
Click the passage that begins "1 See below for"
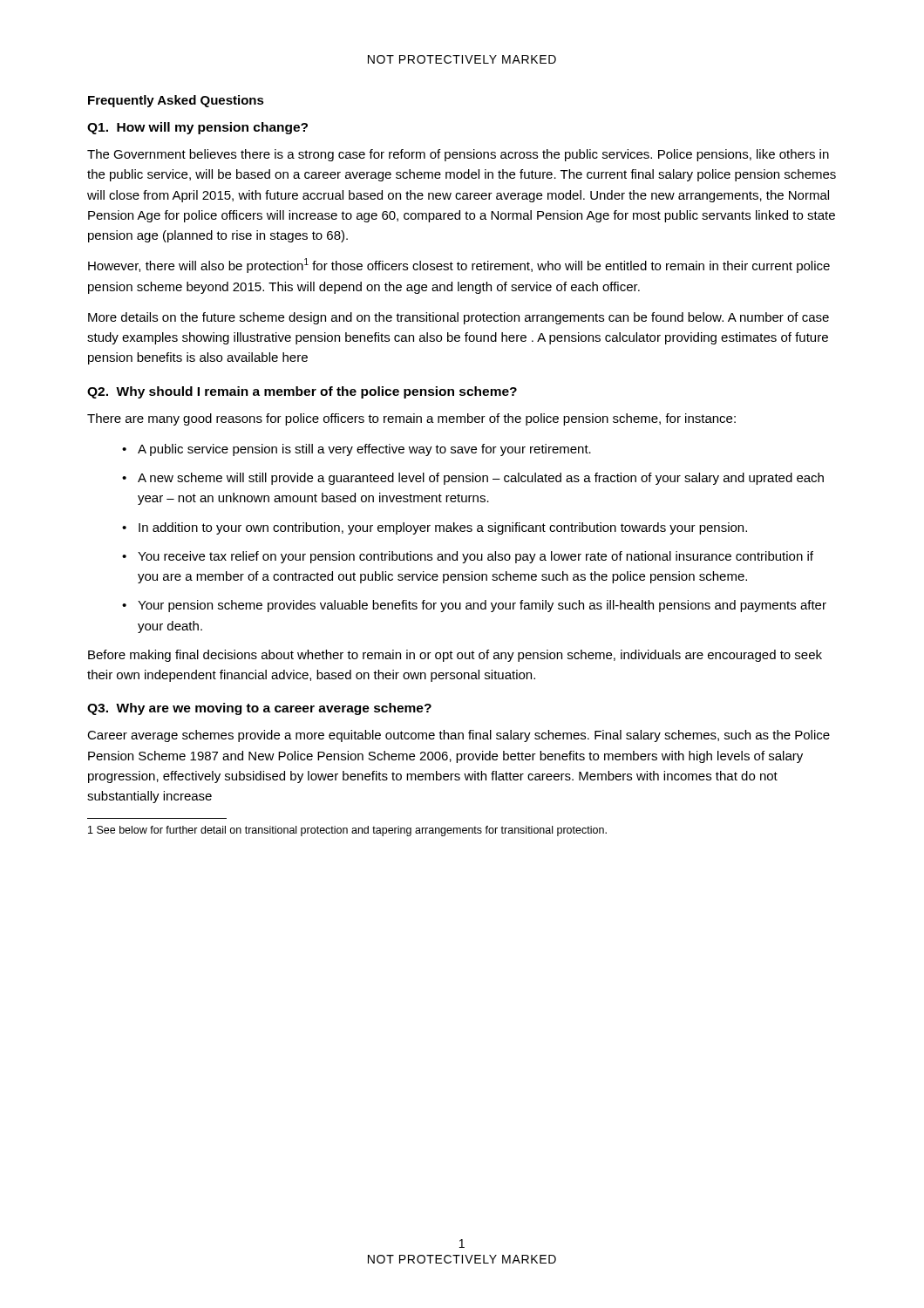pos(347,830)
